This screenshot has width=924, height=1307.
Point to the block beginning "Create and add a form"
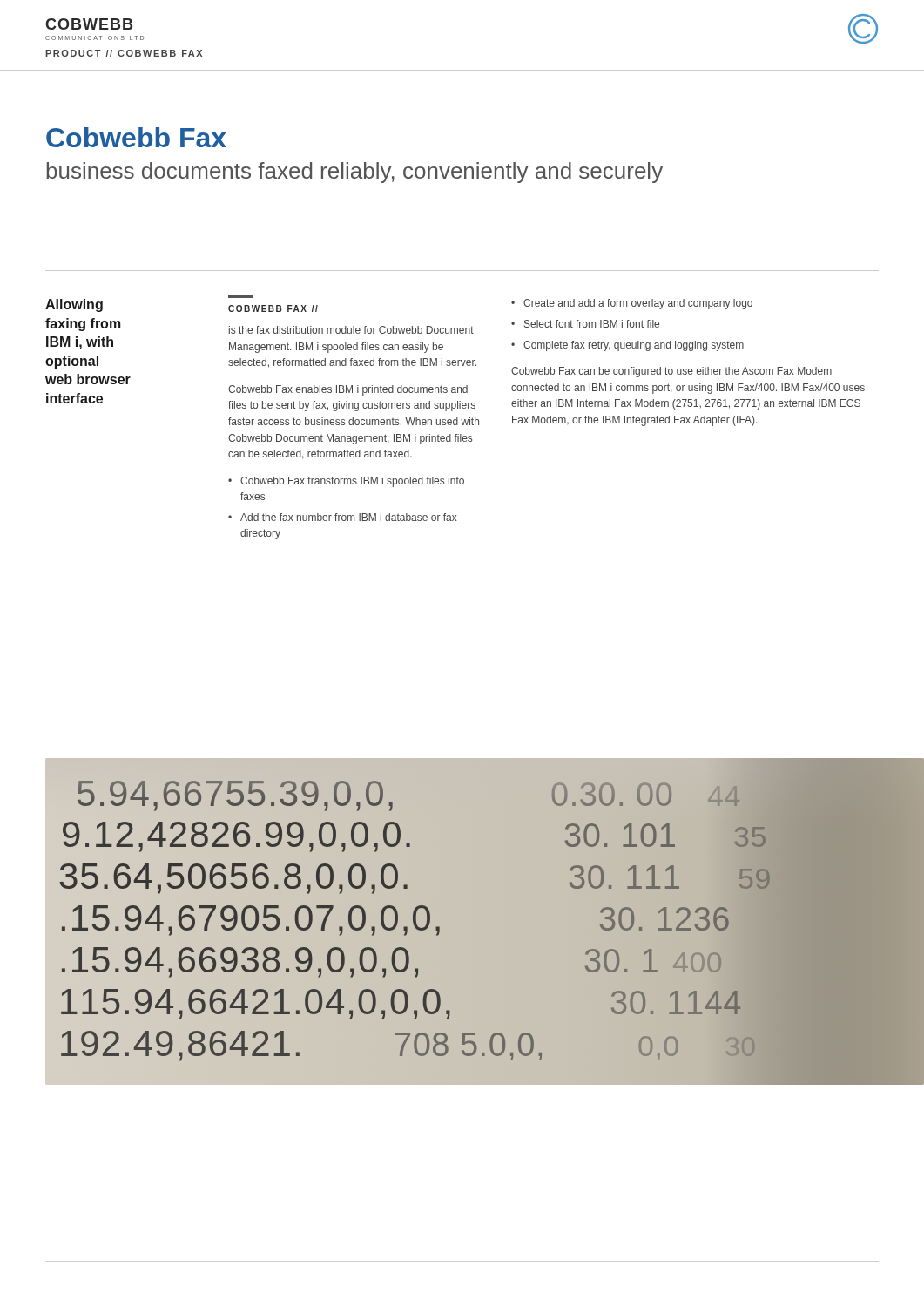638,303
